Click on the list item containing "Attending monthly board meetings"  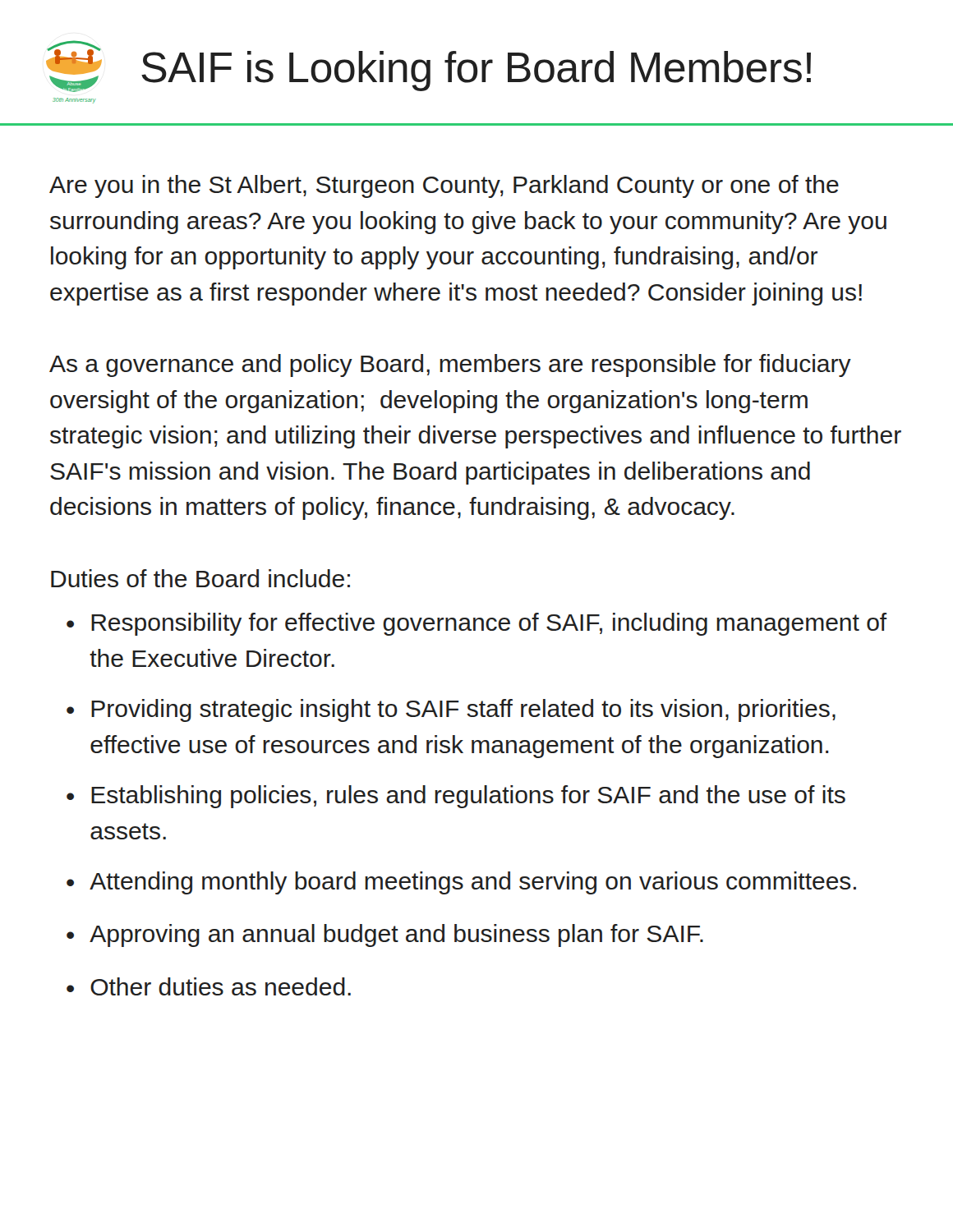pos(497,881)
